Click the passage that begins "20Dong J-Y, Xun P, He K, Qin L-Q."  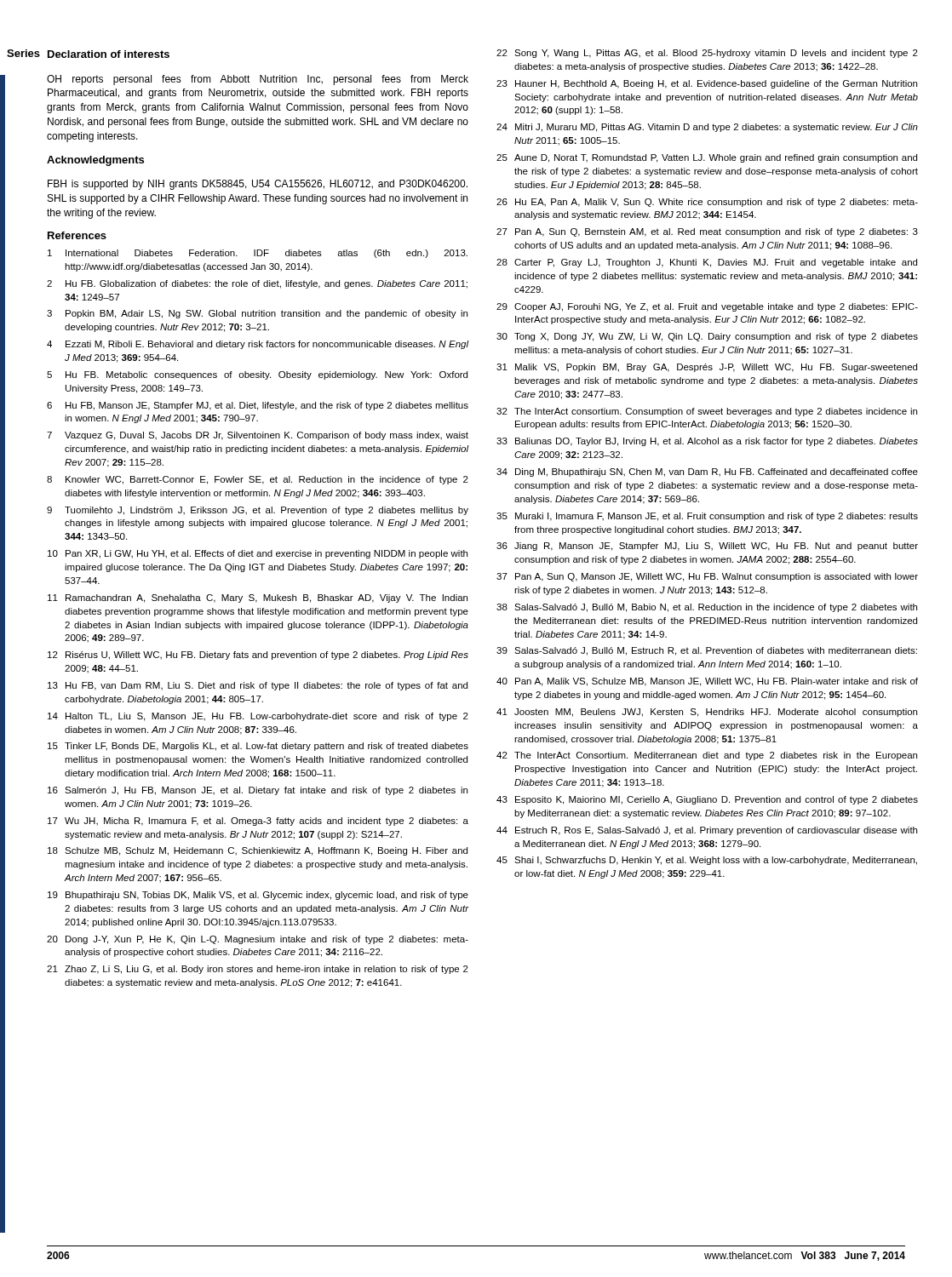pos(258,946)
